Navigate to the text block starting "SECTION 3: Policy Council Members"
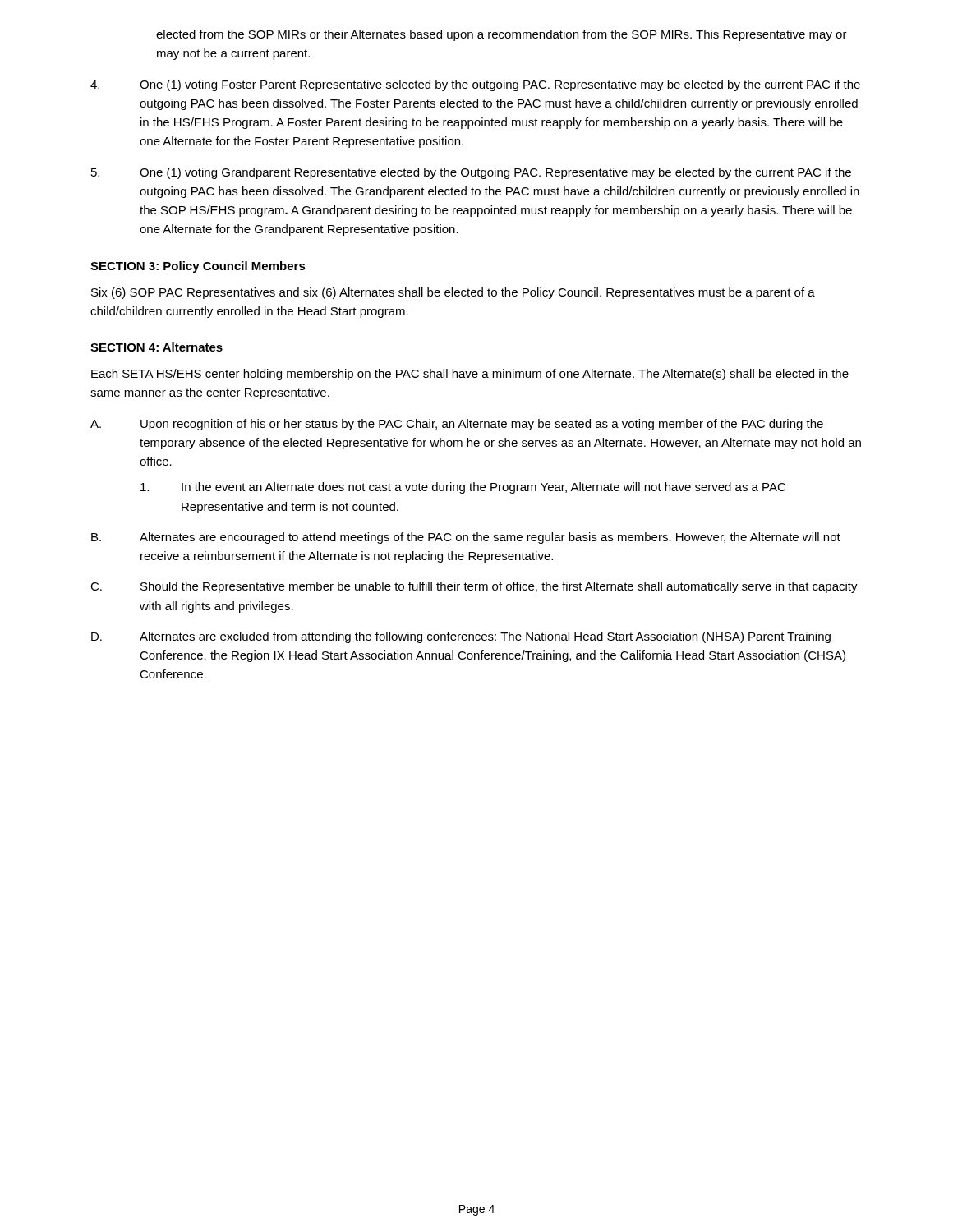Viewport: 953px width, 1232px height. click(x=198, y=265)
